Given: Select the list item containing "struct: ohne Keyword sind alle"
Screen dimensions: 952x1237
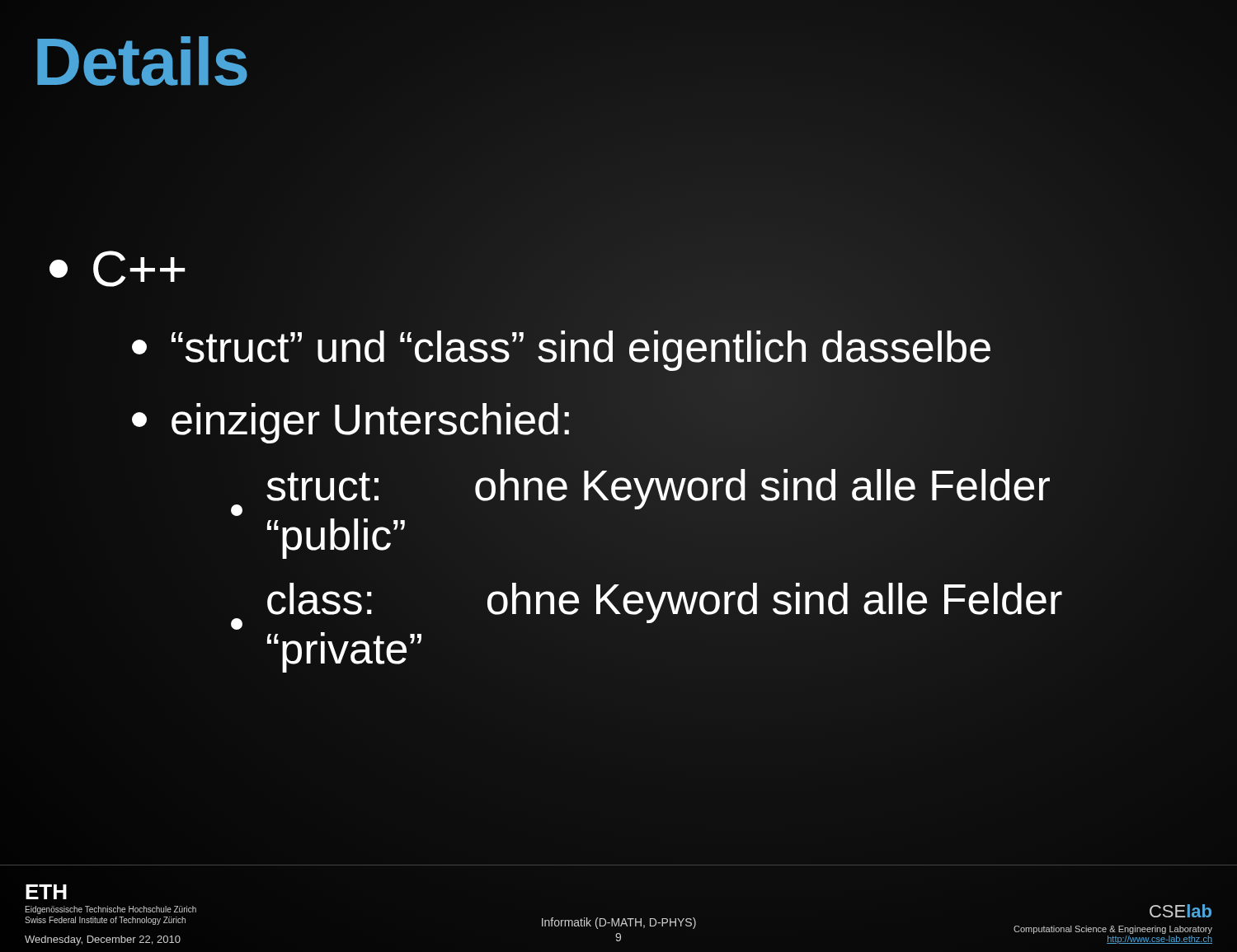Looking at the screenshot, I should [x=709, y=510].
